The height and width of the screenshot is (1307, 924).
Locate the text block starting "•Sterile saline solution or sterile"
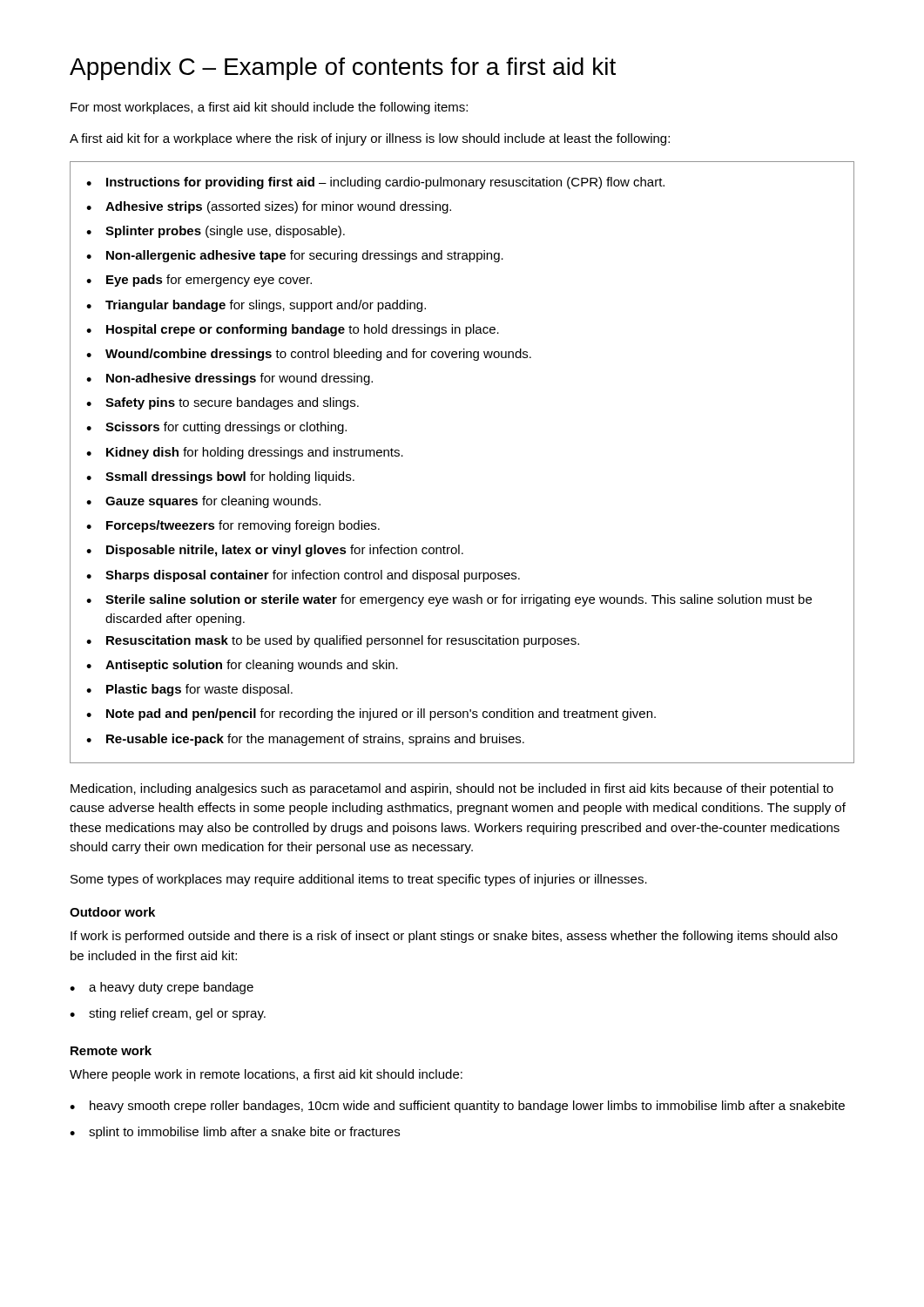pyautogui.click(x=462, y=609)
